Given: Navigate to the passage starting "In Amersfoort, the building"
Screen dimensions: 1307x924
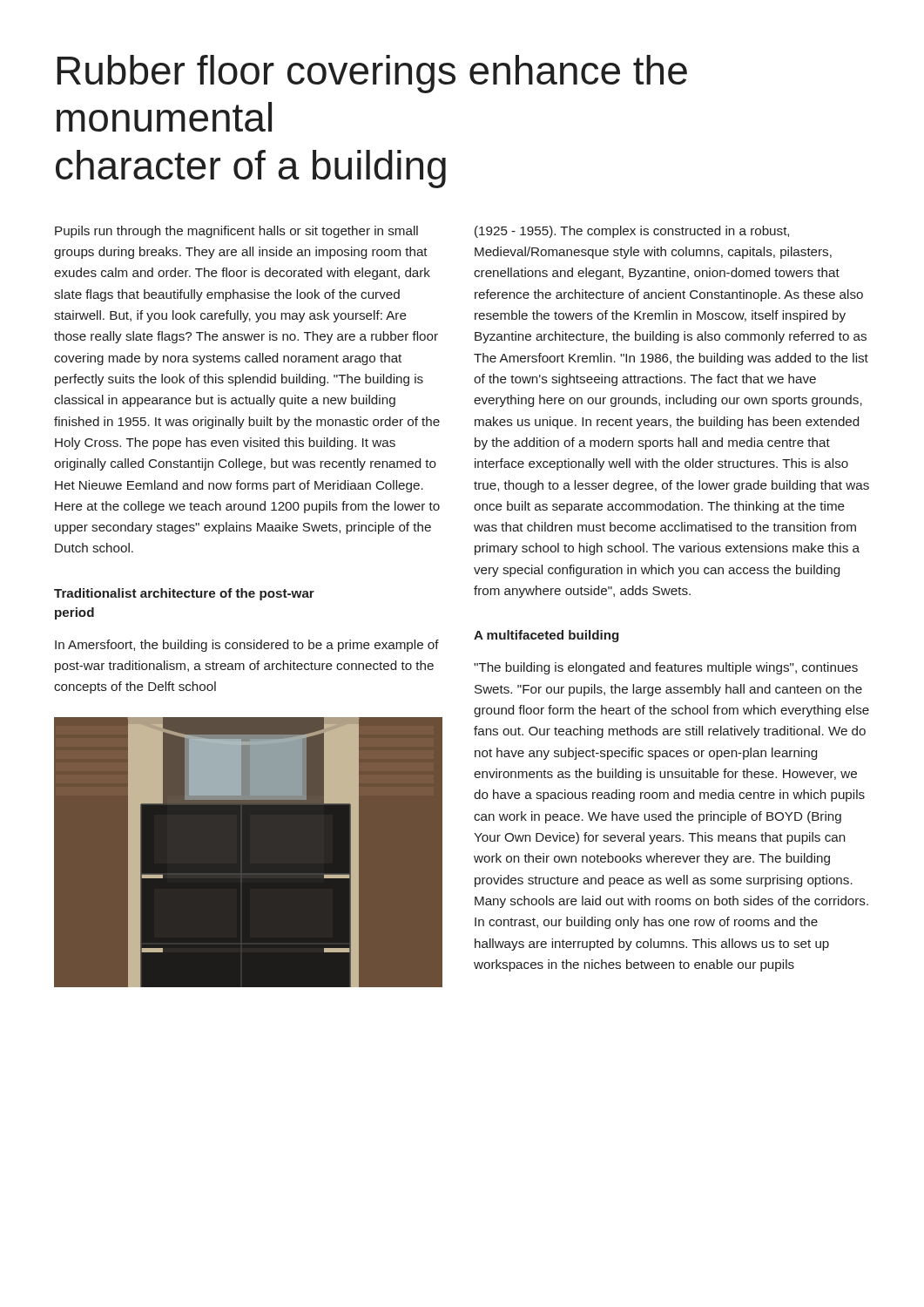Looking at the screenshot, I should 248,666.
